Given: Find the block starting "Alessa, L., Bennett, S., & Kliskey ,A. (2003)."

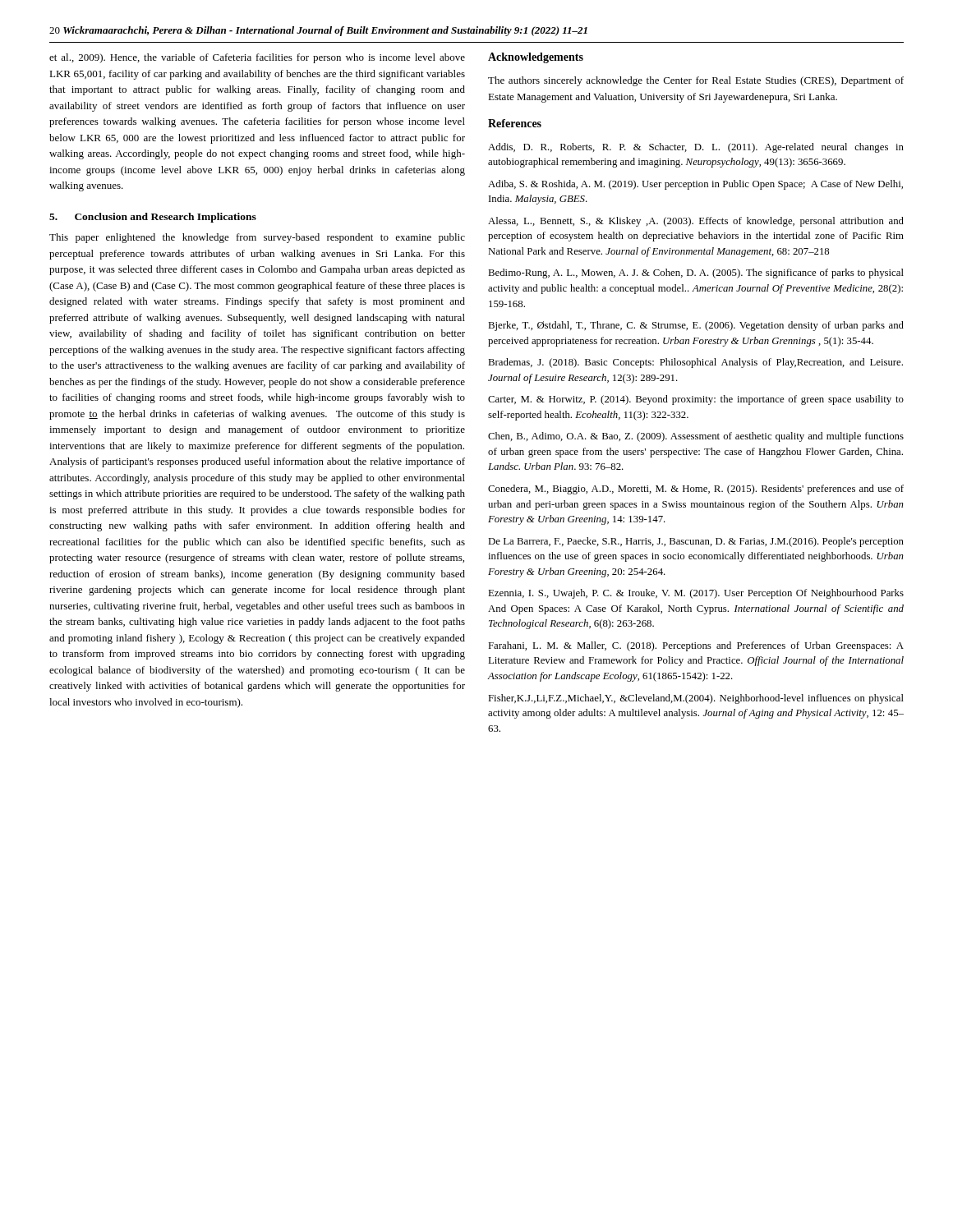Looking at the screenshot, I should point(696,236).
